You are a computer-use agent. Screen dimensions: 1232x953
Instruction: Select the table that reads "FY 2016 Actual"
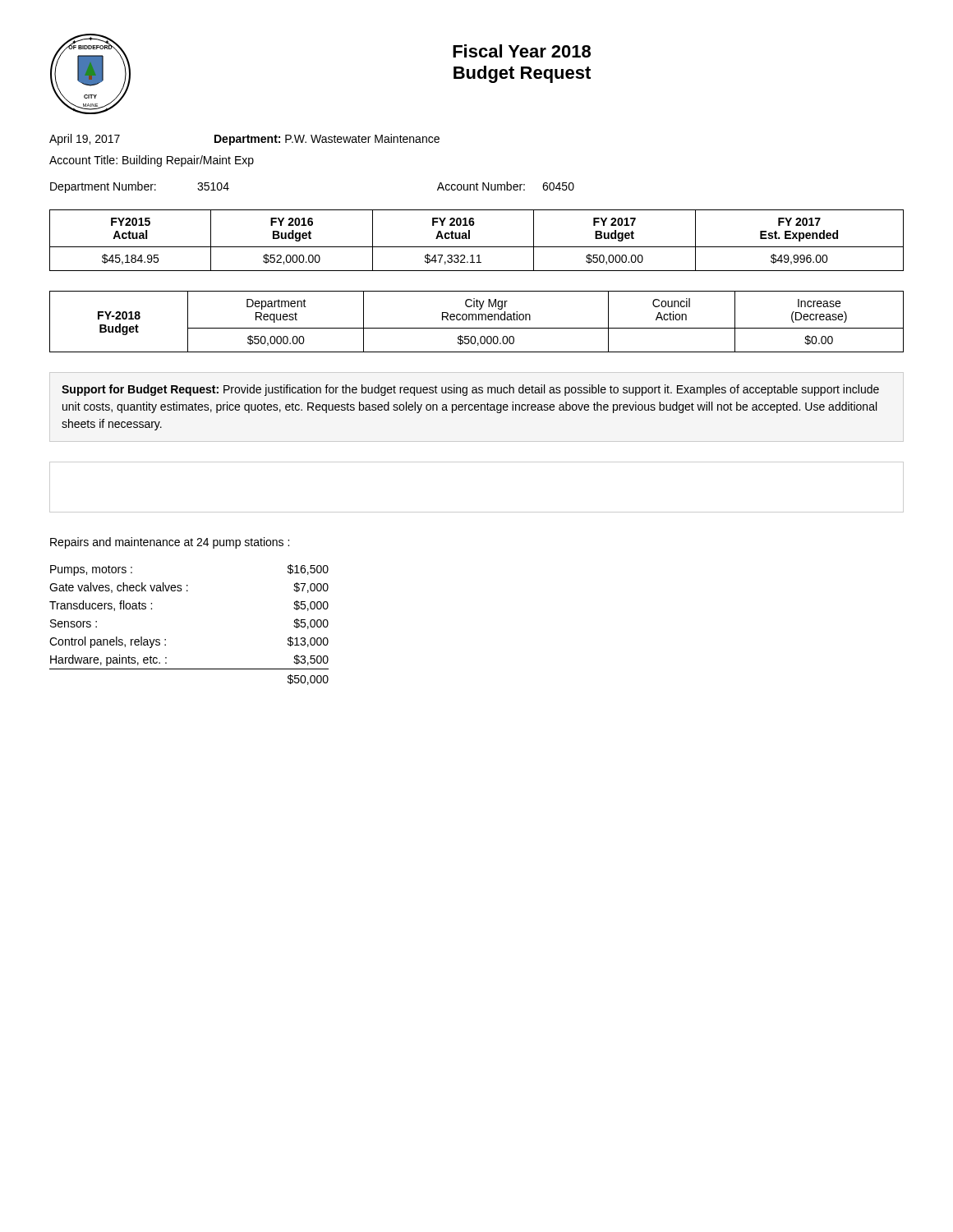476,240
